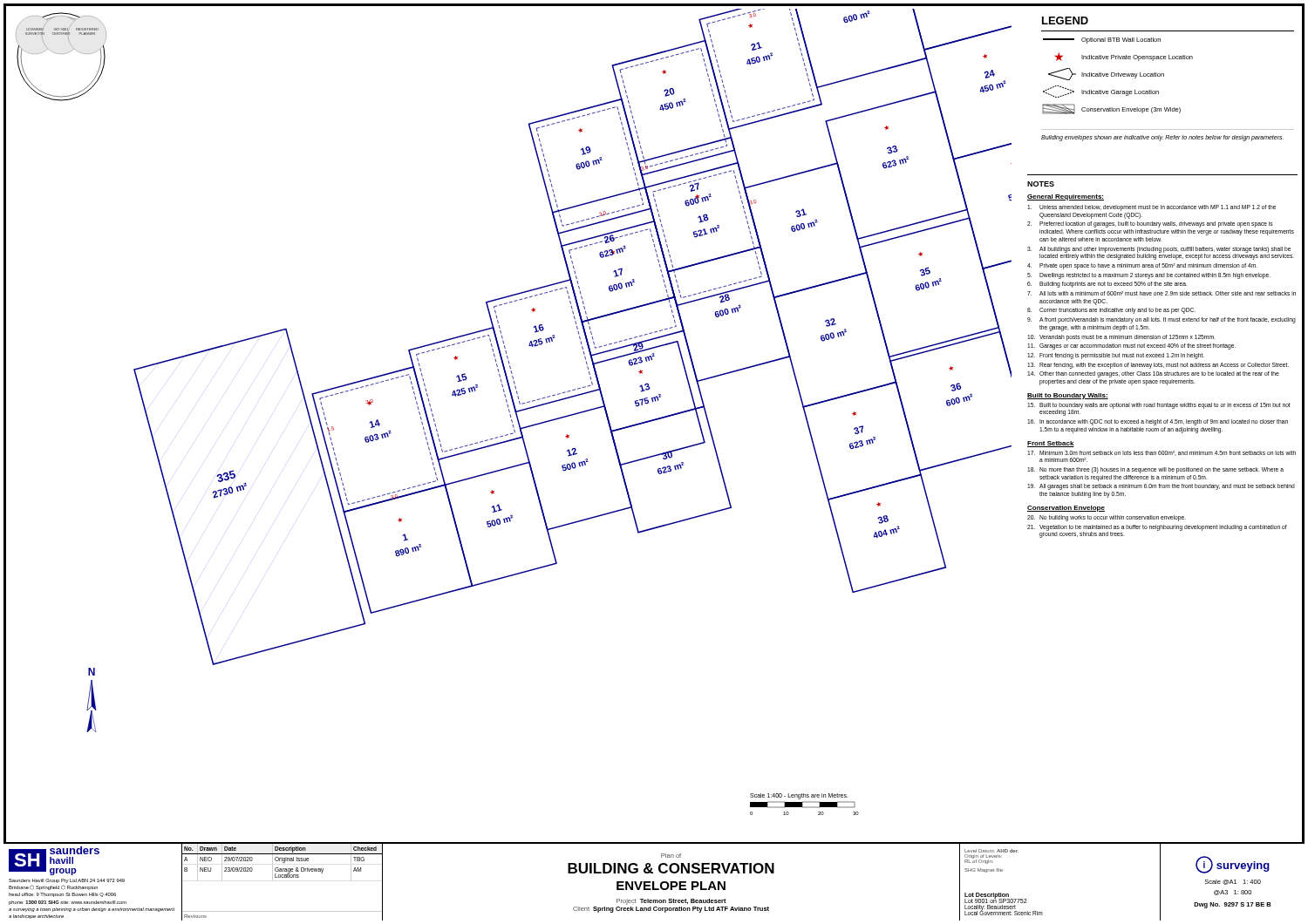Select the text starting "Client Spring Creek Land Corporation"
Image resolution: width=1308 pixels, height=924 pixels.
point(671,909)
